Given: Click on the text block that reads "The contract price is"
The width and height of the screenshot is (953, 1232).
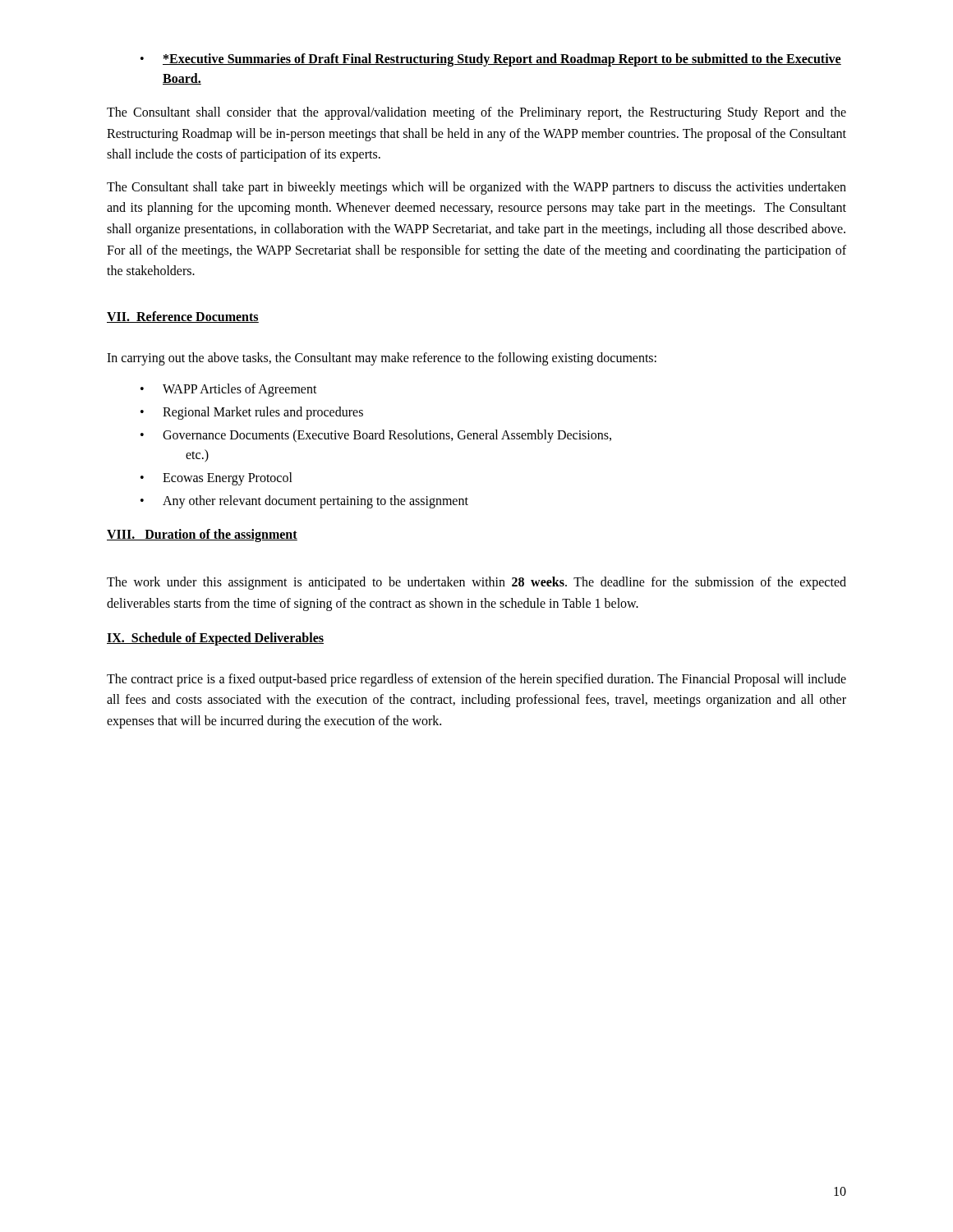Looking at the screenshot, I should 476,700.
